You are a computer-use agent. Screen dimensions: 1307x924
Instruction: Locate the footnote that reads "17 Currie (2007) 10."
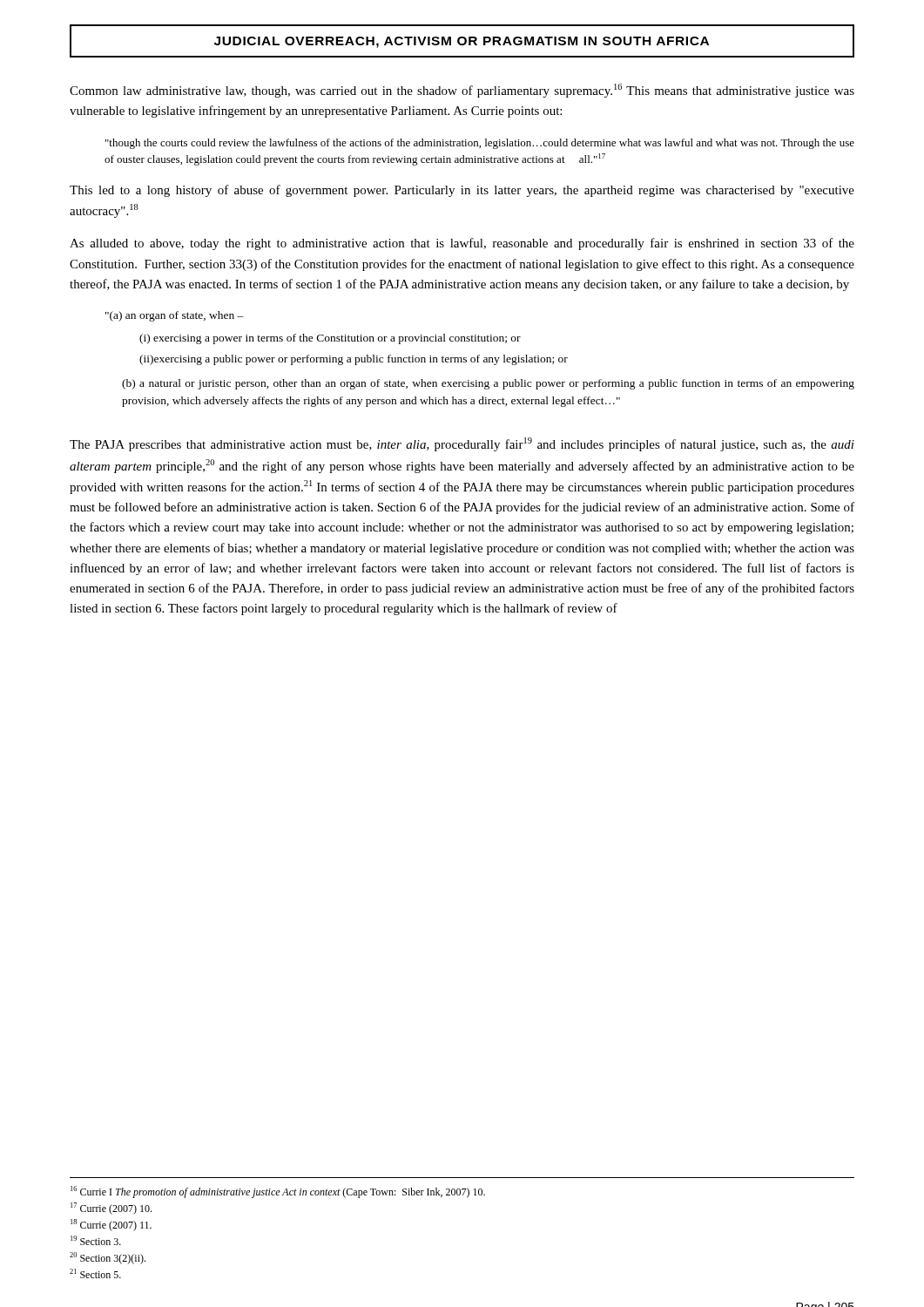111,1208
